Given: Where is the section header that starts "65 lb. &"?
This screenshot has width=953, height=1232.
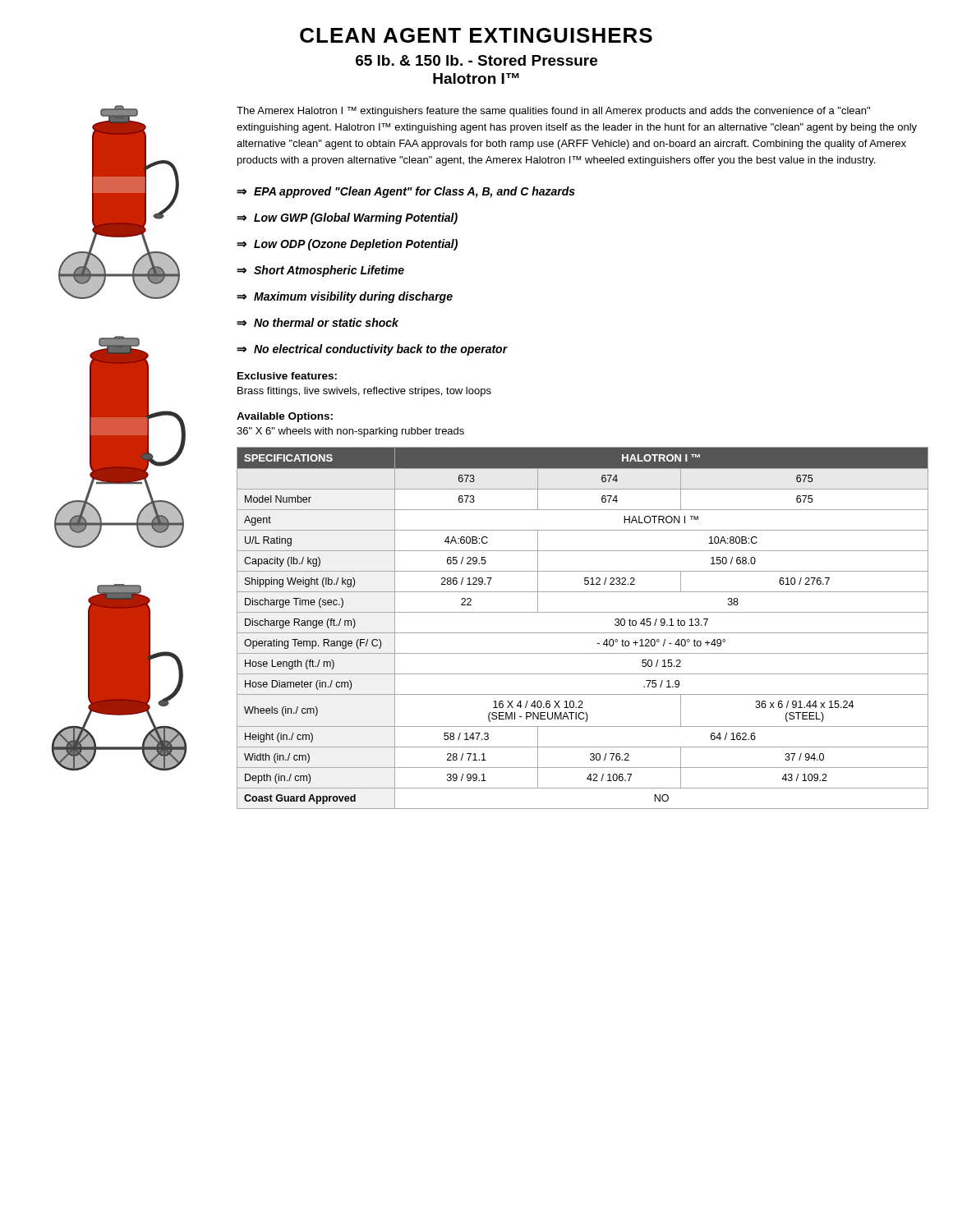Looking at the screenshot, I should coord(476,69).
